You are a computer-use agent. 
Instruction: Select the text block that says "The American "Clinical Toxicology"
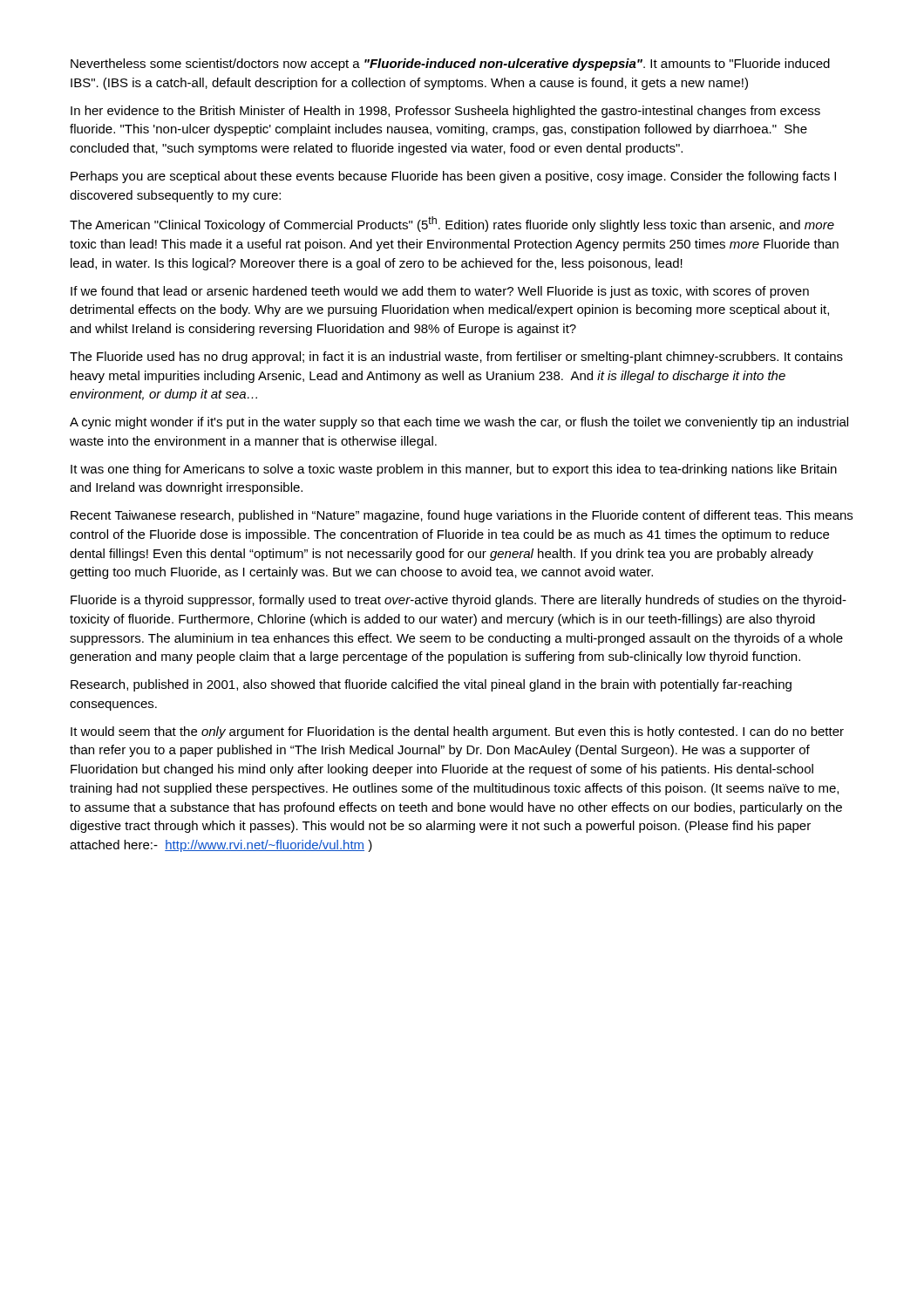click(454, 242)
